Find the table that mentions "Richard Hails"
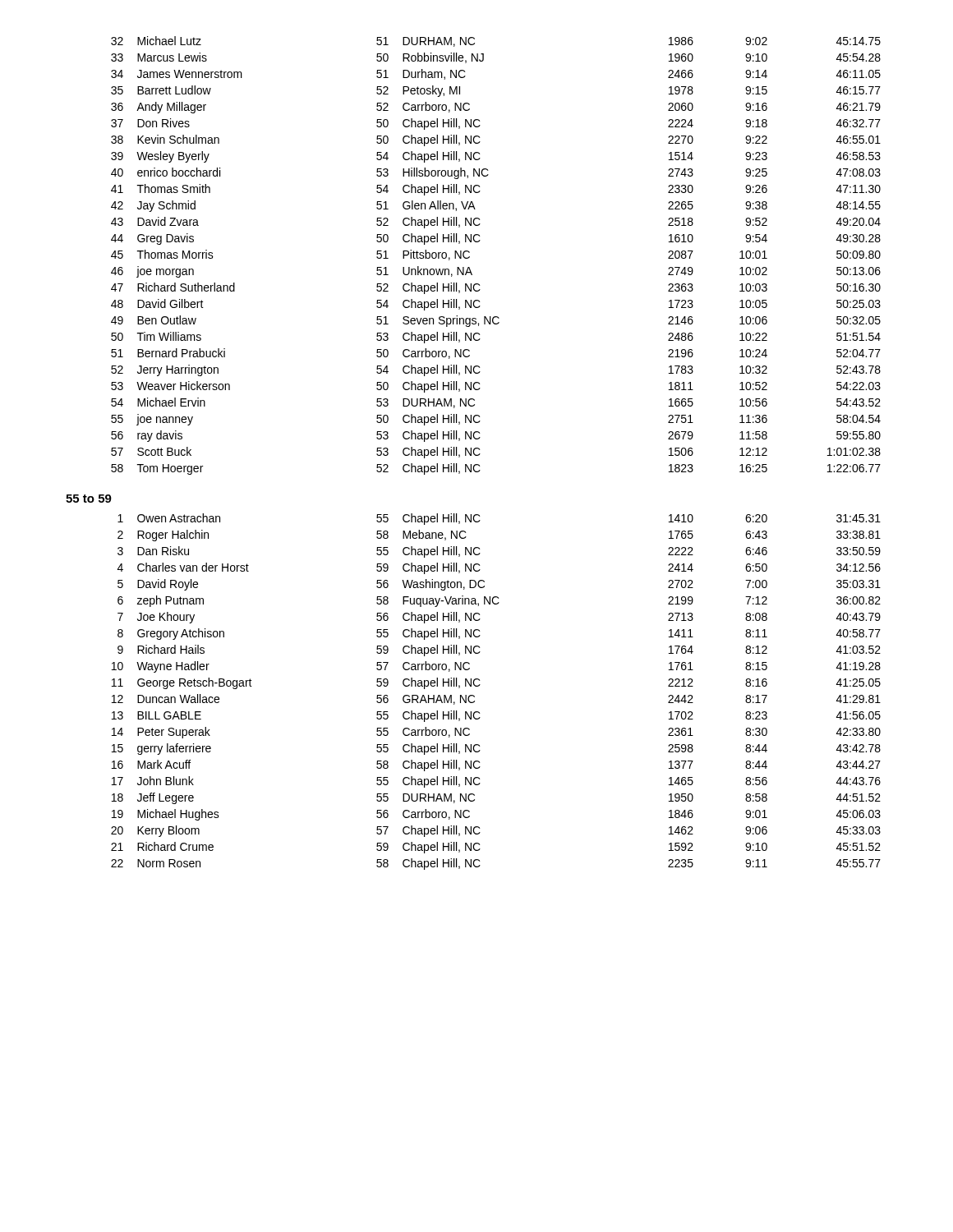Viewport: 953px width, 1232px height. point(476,691)
